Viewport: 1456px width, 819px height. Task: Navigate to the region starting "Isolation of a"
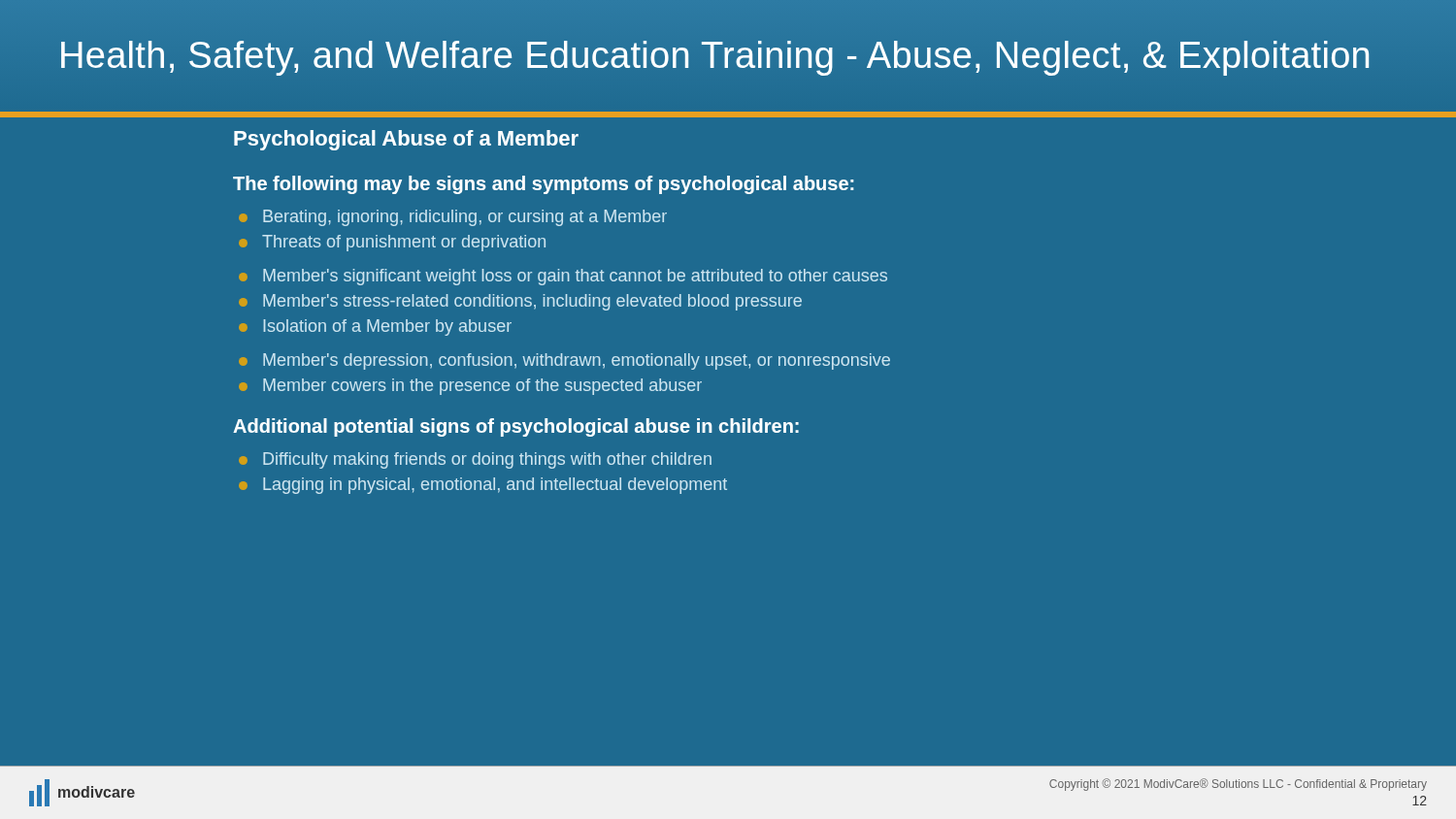[375, 326]
